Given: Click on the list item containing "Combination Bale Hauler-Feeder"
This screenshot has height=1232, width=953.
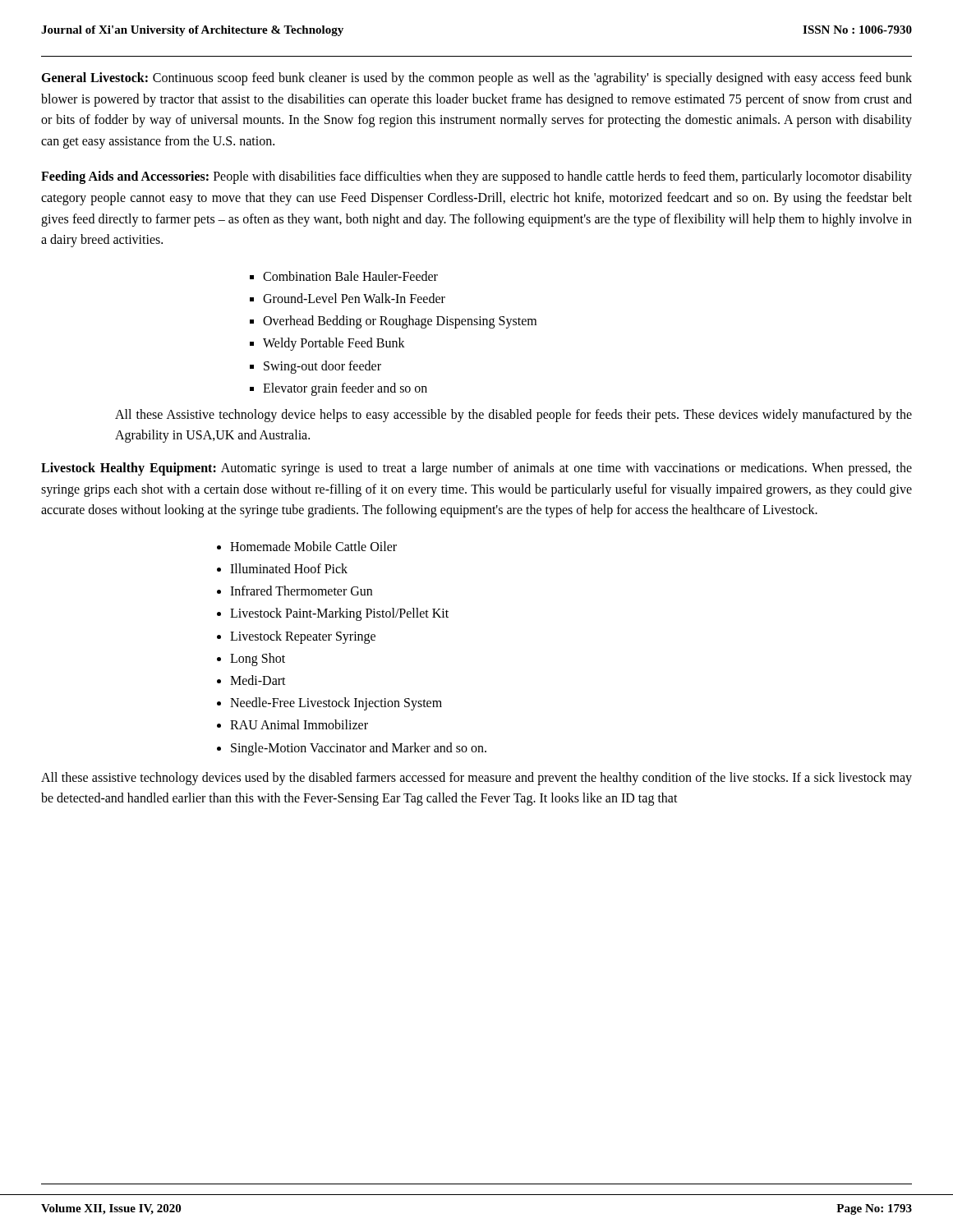Looking at the screenshot, I should 350,276.
